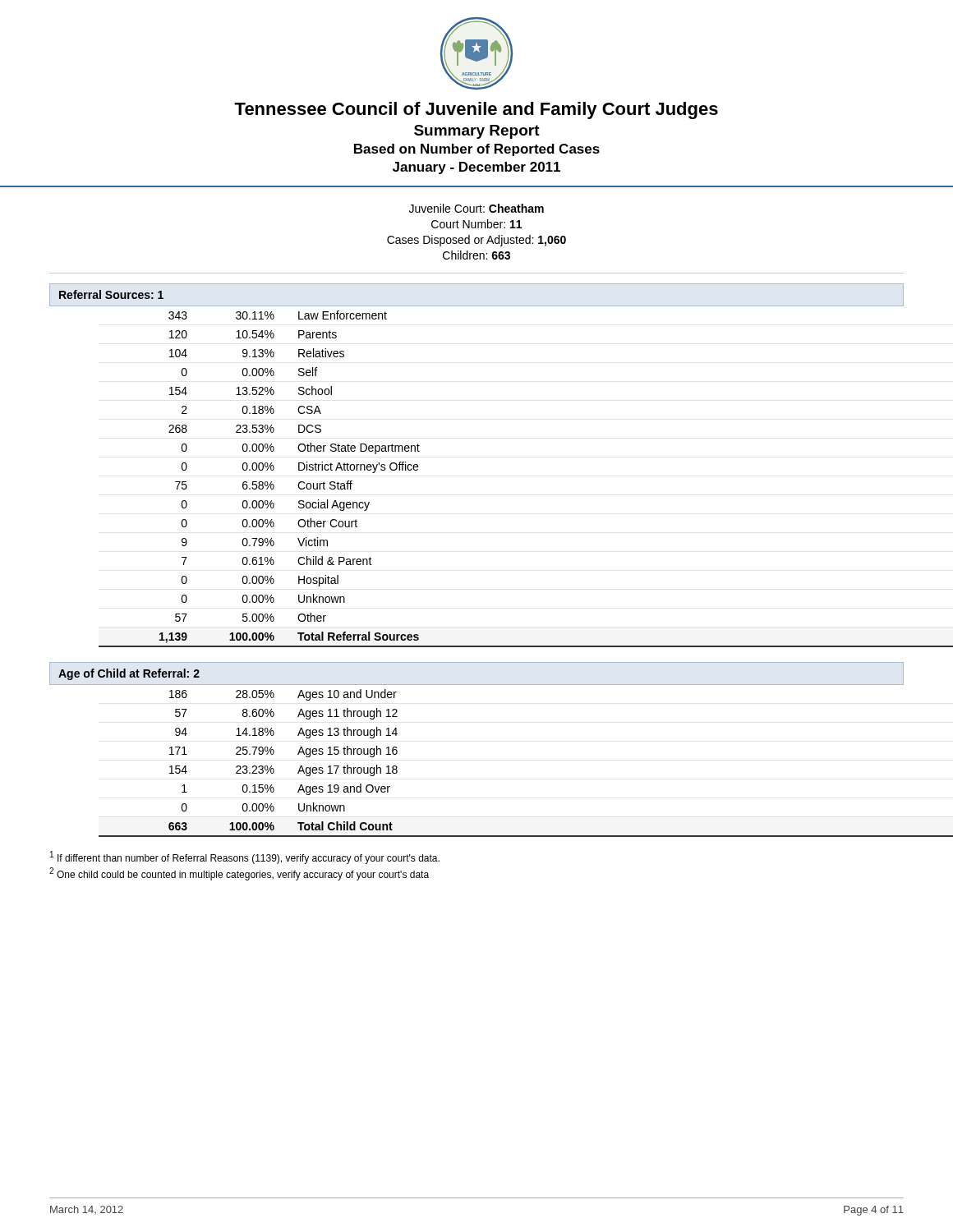Navigate to the text block starting "Summary Report"
953x1232 pixels.
[x=476, y=130]
